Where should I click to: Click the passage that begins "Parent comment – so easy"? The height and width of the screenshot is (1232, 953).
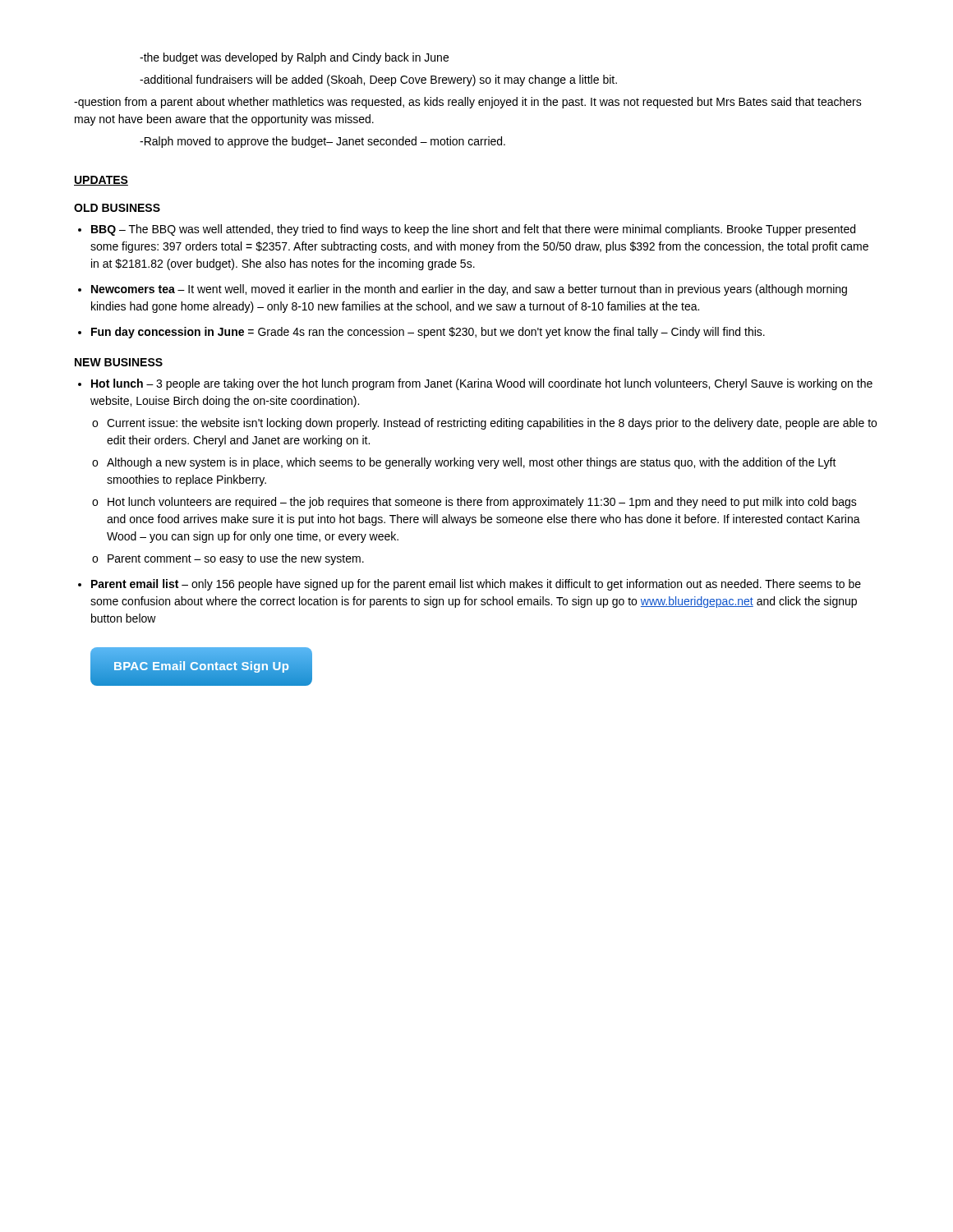236,559
